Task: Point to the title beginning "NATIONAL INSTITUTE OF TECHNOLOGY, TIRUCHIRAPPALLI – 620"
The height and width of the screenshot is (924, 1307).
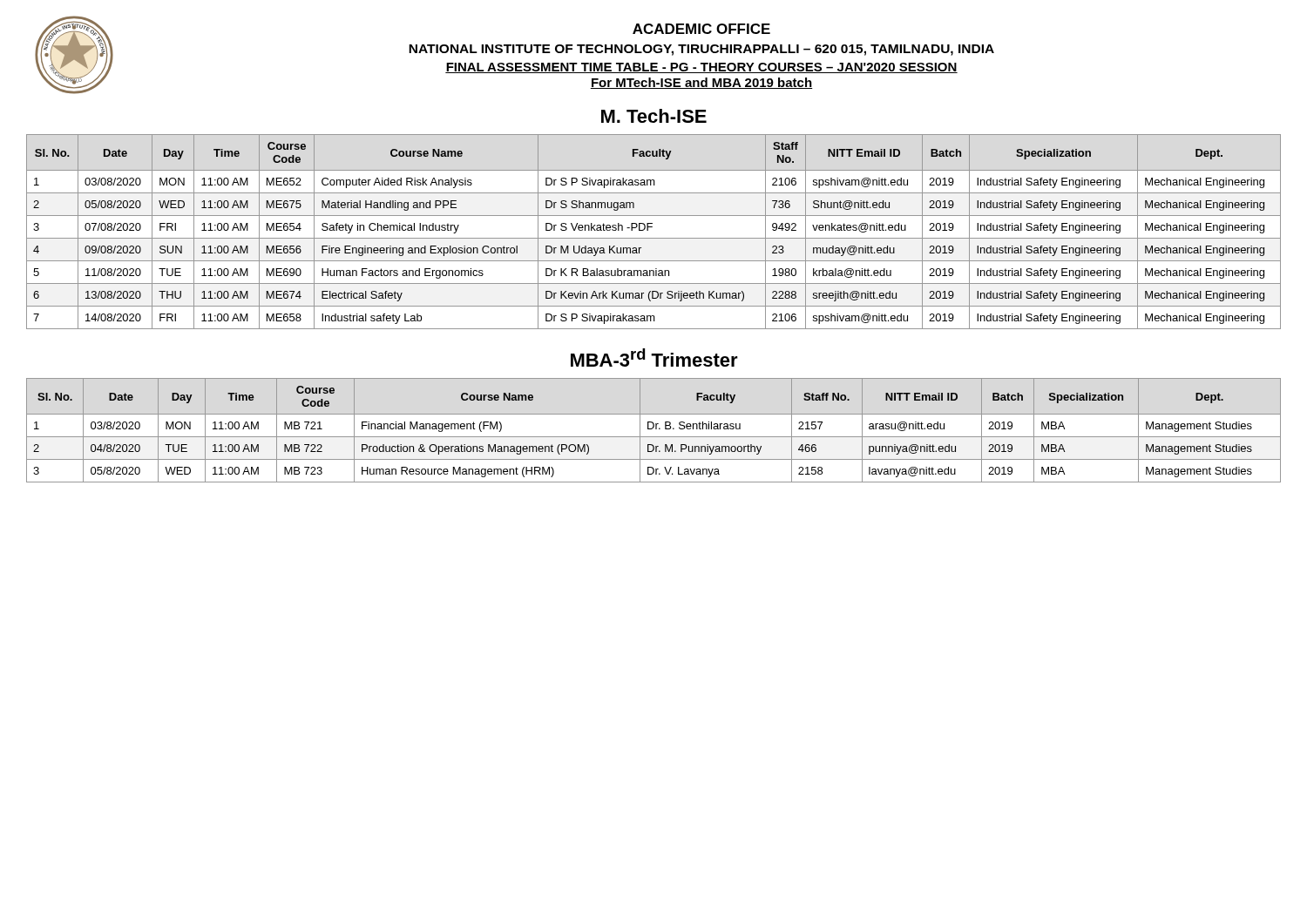Action: [701, 48]
